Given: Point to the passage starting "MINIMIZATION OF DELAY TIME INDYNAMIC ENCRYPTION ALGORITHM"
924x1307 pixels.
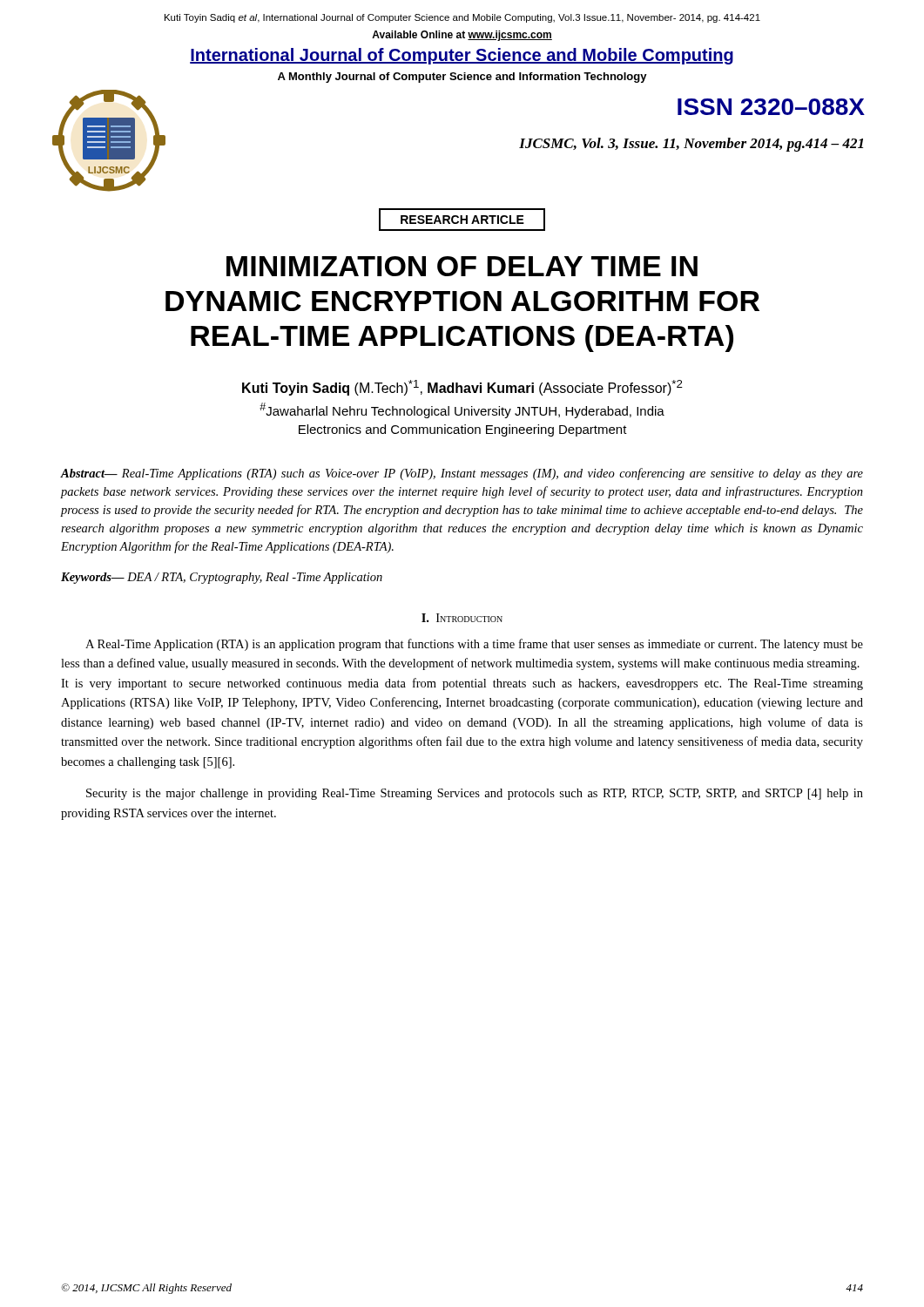Looking at the screenshot, I should coord(462,301).
